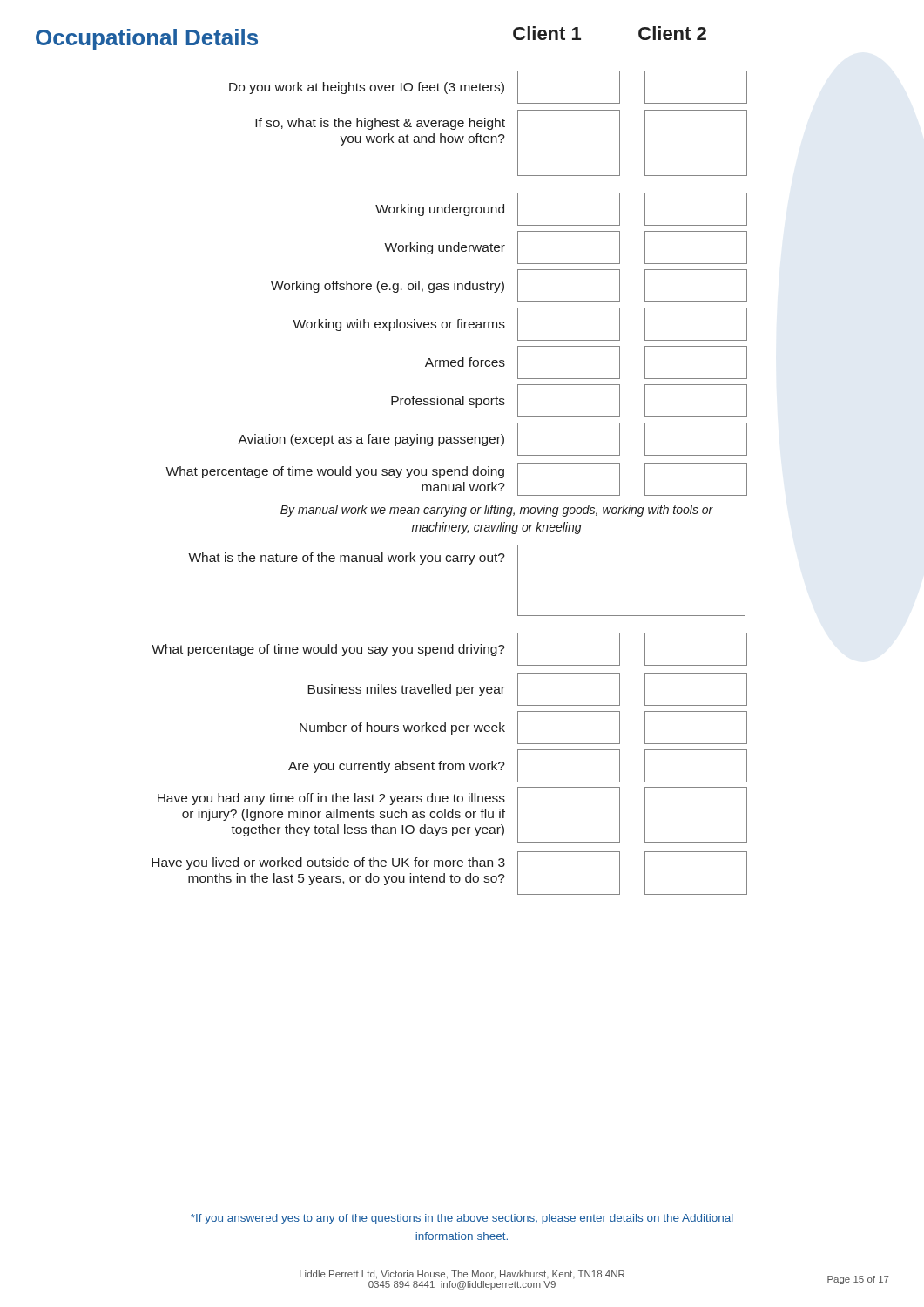Image resolution: width=924 pixels, height=1307 pixels.
Task: Point to "Occupational Details"
Action: (x=147, y=38)
